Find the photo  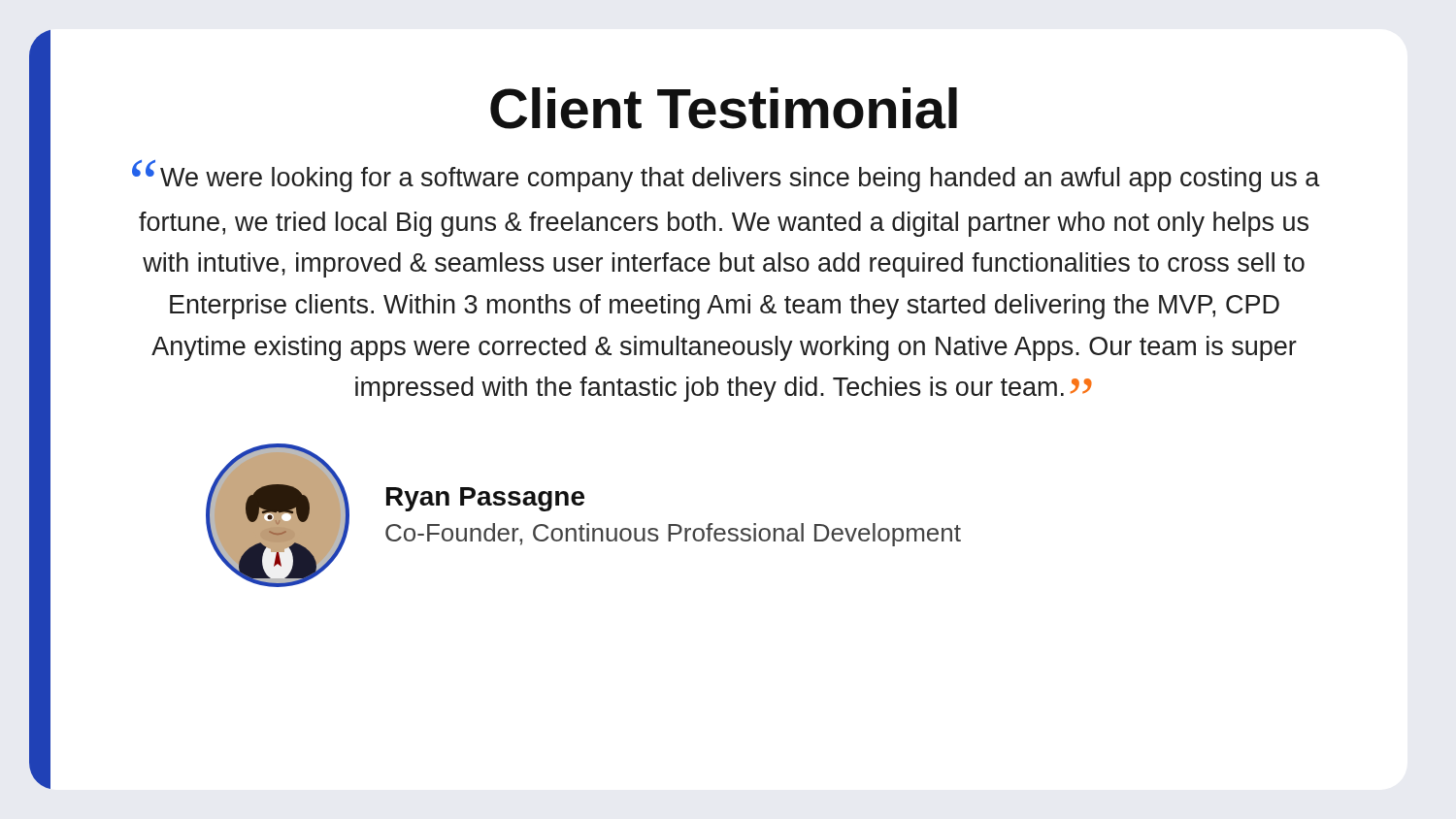(x=278, y=515)
